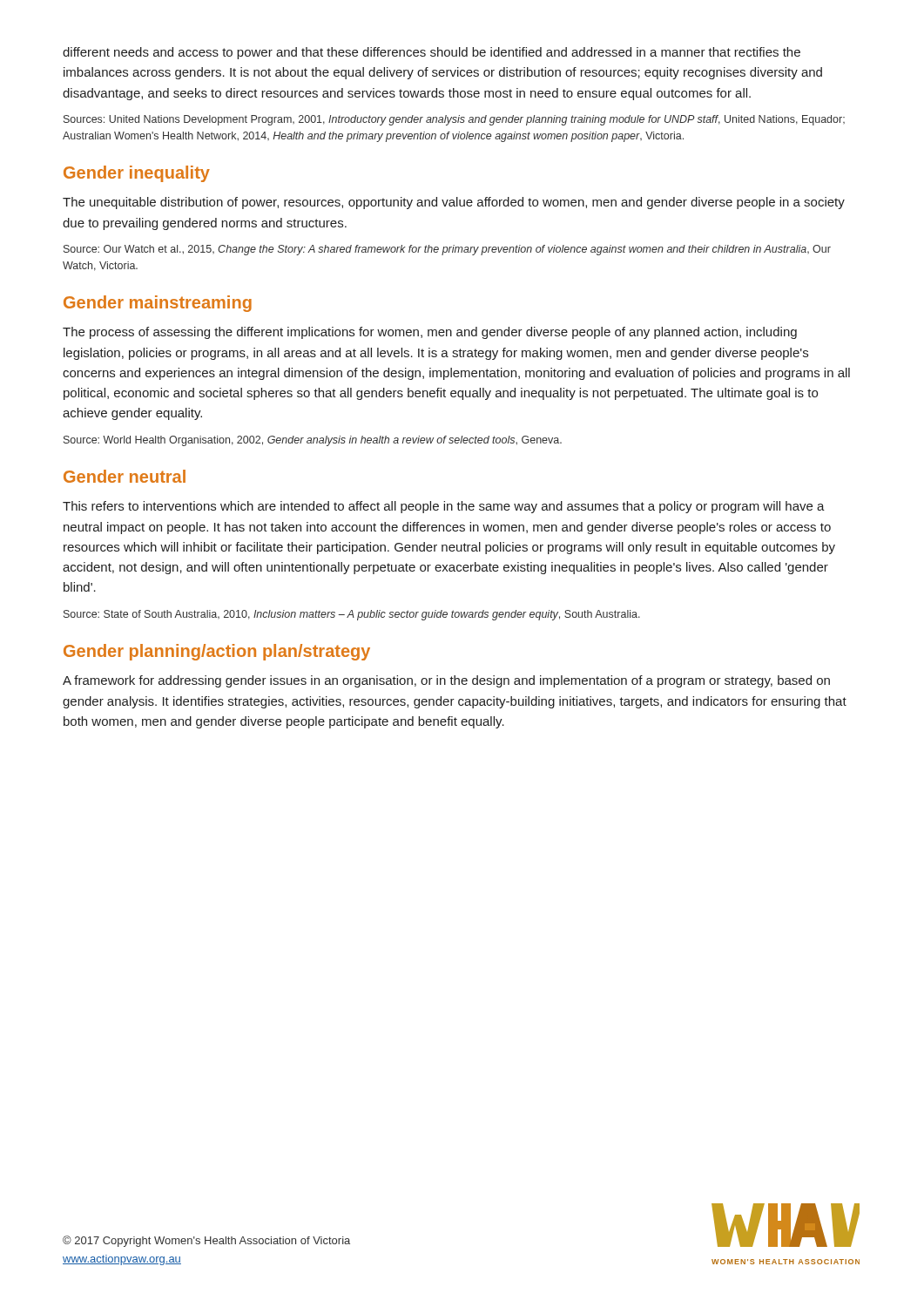The width and height of the screenshot is (924, 1307).
Task: Find the text block starting "The unequitable distribution of power,"
Action: tap(454, 212)
